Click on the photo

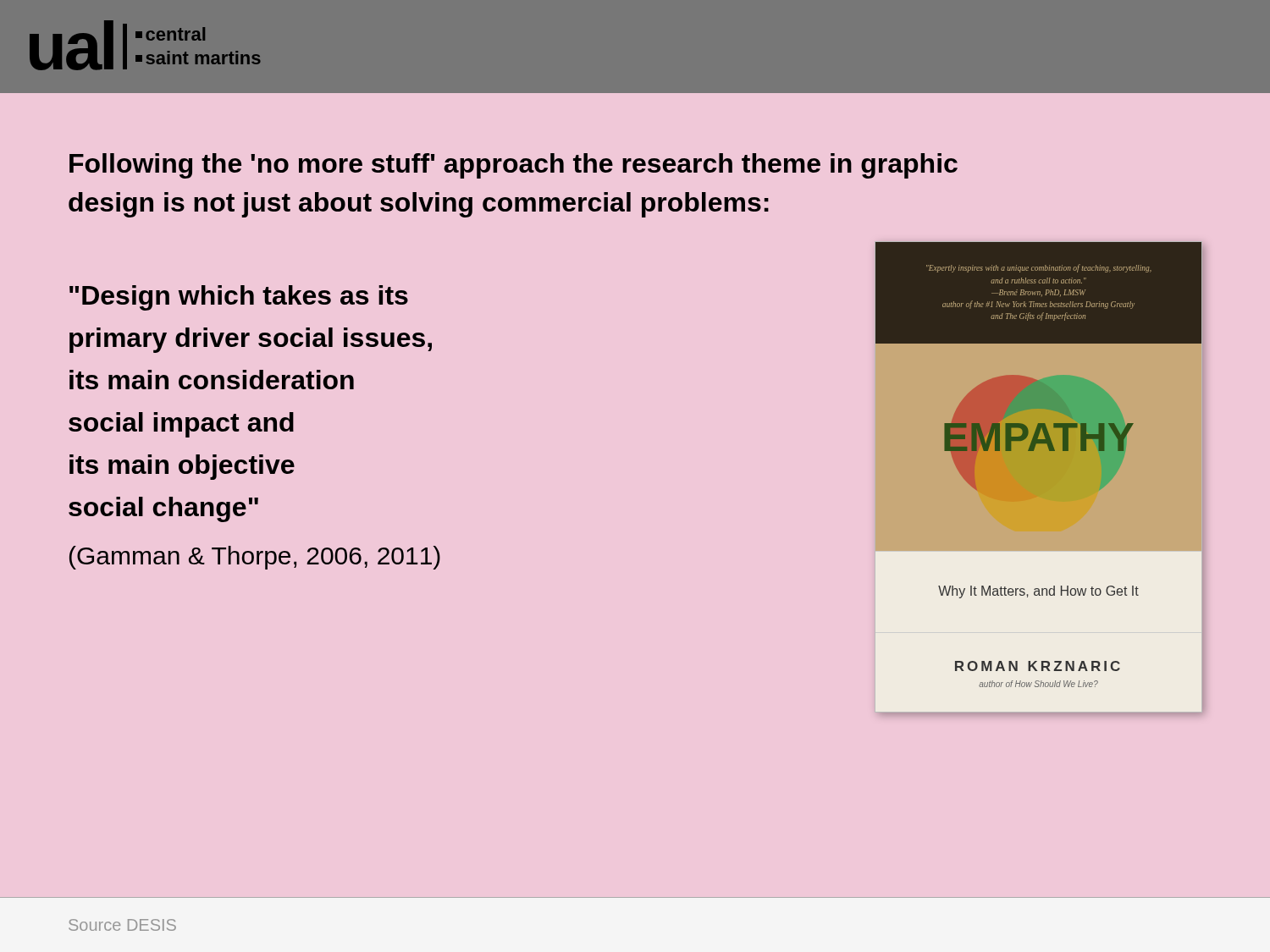coord(1038,477)
